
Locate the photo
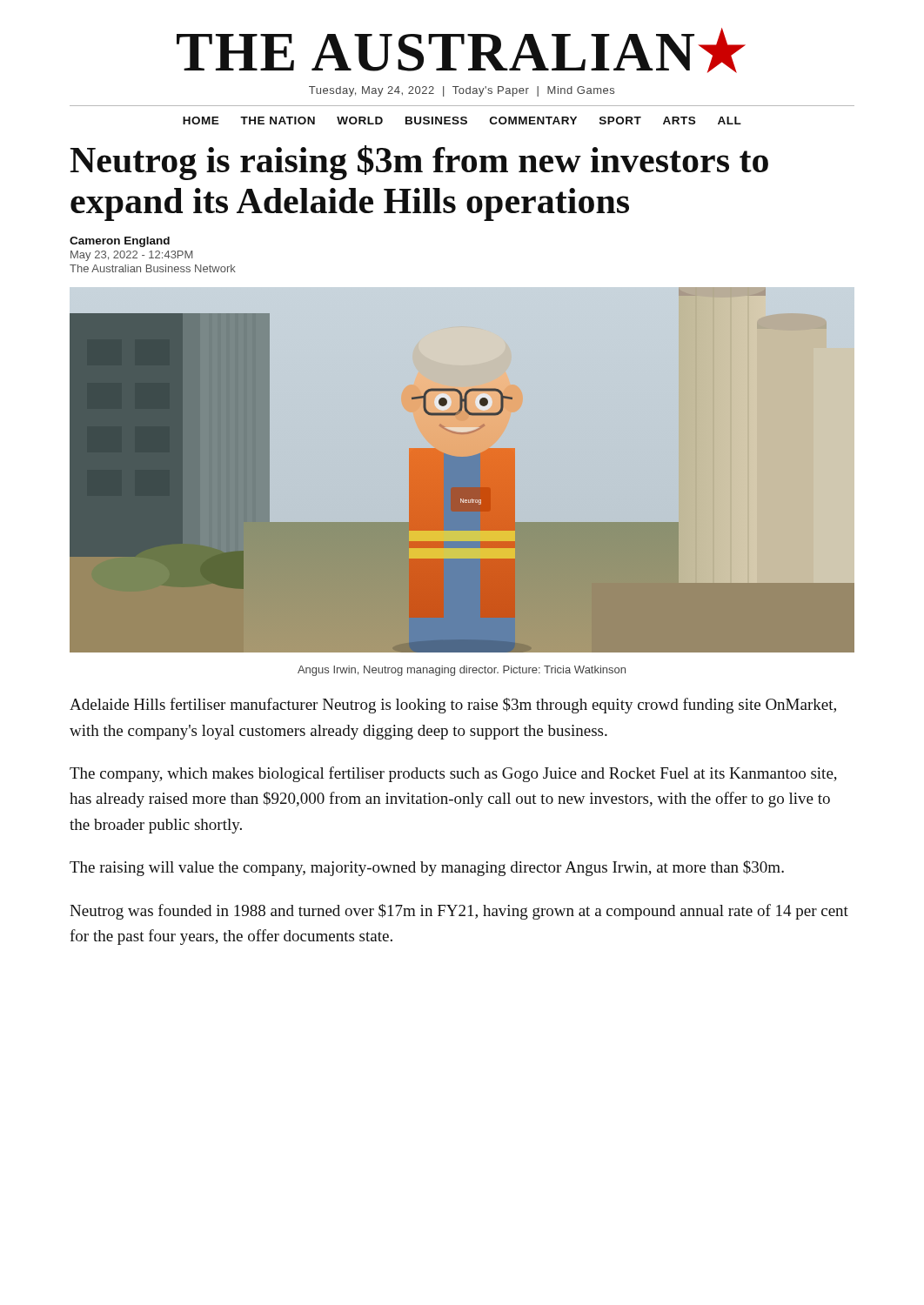click(x=462, y=472)
